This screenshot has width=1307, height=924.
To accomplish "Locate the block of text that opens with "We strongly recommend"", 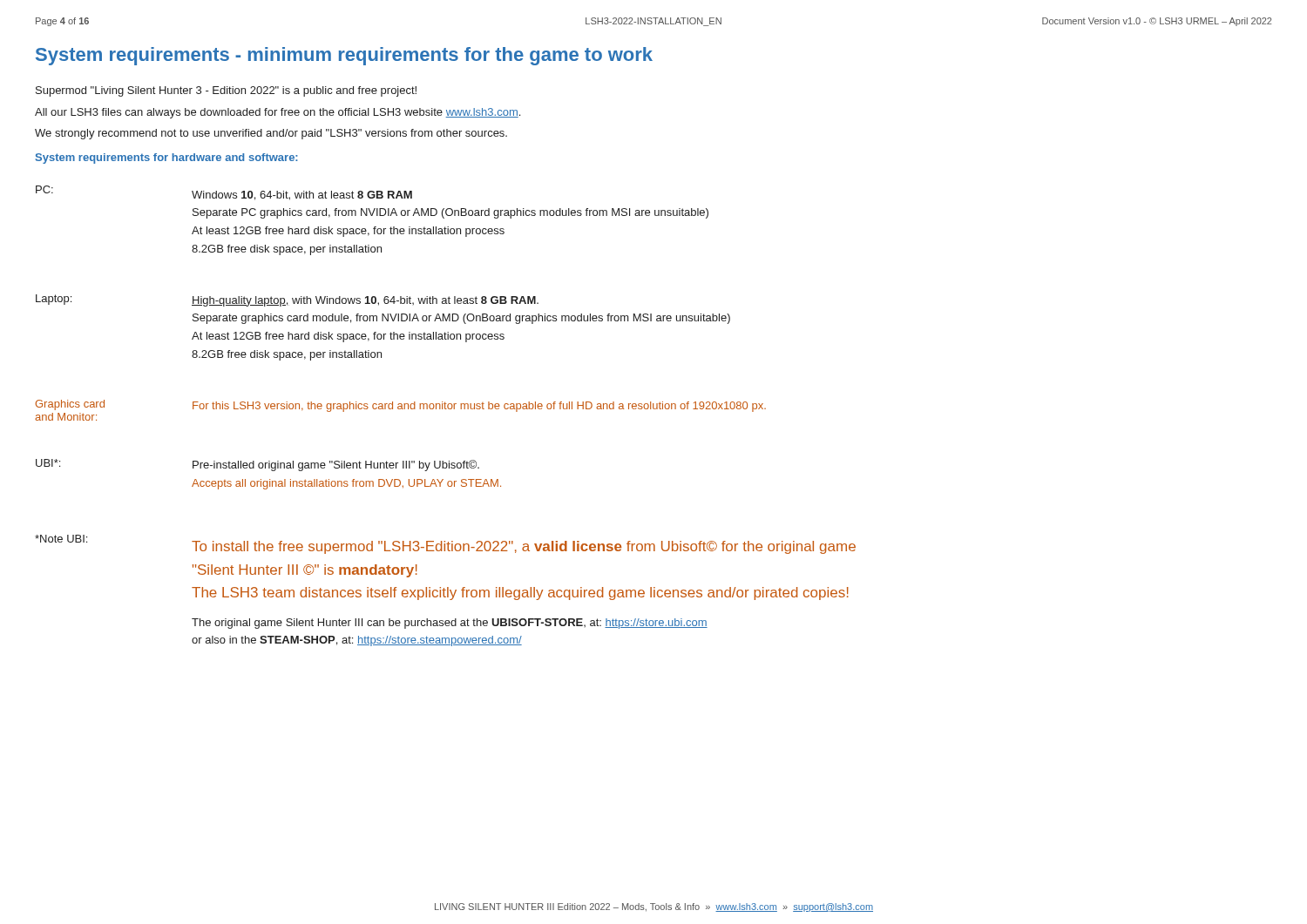I will (x=271, y=133).
